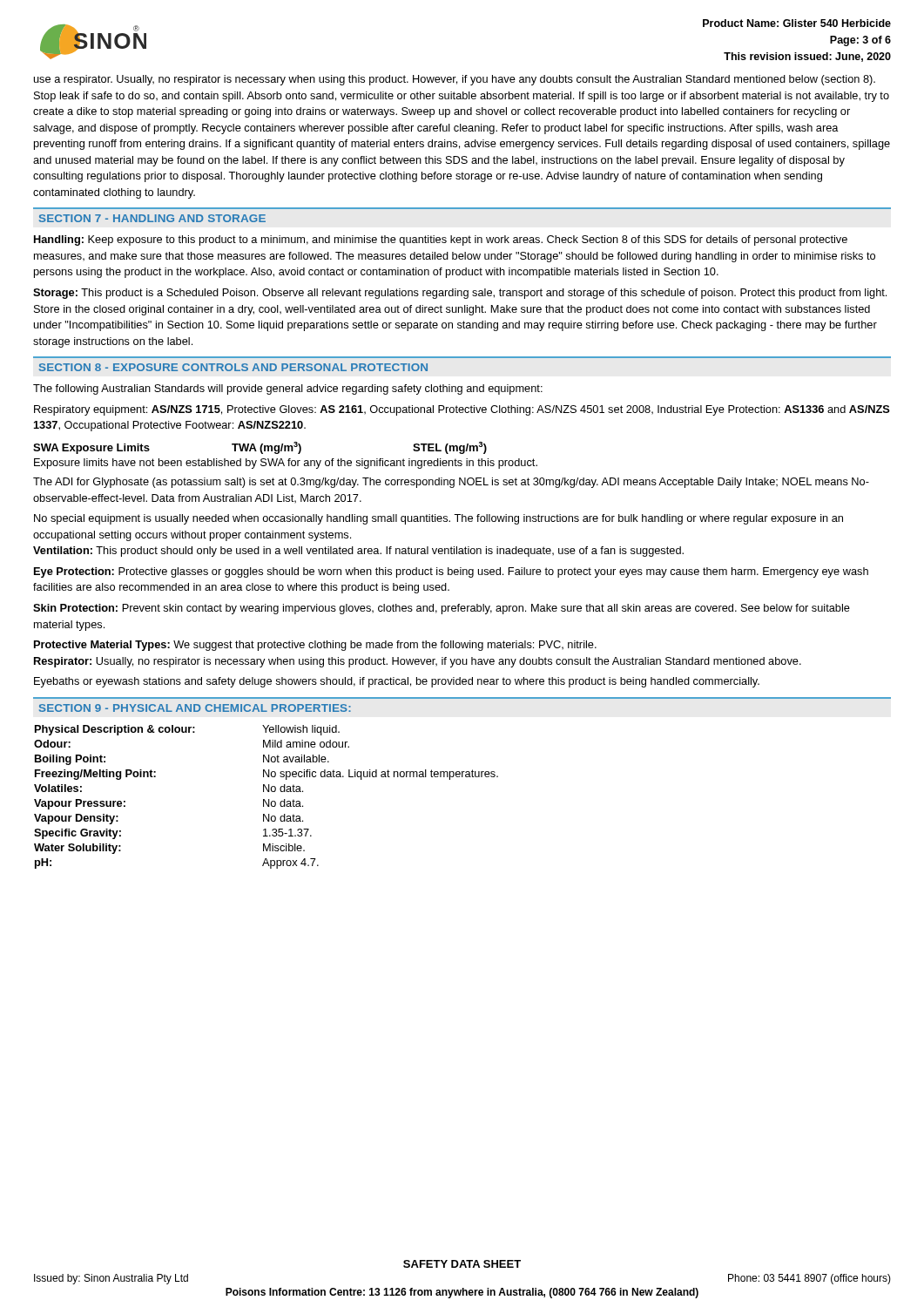The width and height of the screenshot is (924, 1307).
Task: Select the block starting "Protective Material Types: We suggest that protective clothing"
Action: [417, 653]
